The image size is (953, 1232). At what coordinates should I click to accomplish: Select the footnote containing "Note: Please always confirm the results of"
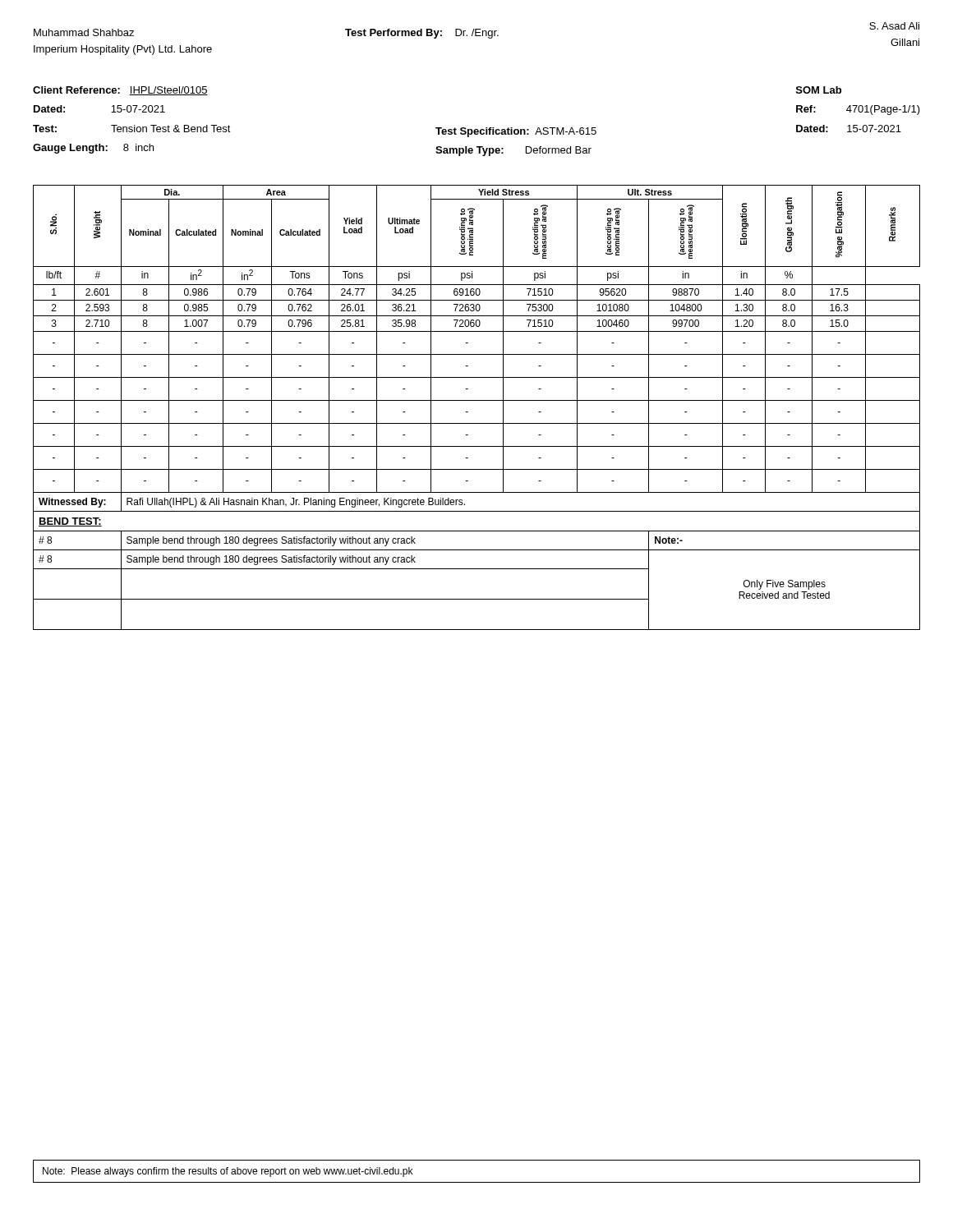227,1171
